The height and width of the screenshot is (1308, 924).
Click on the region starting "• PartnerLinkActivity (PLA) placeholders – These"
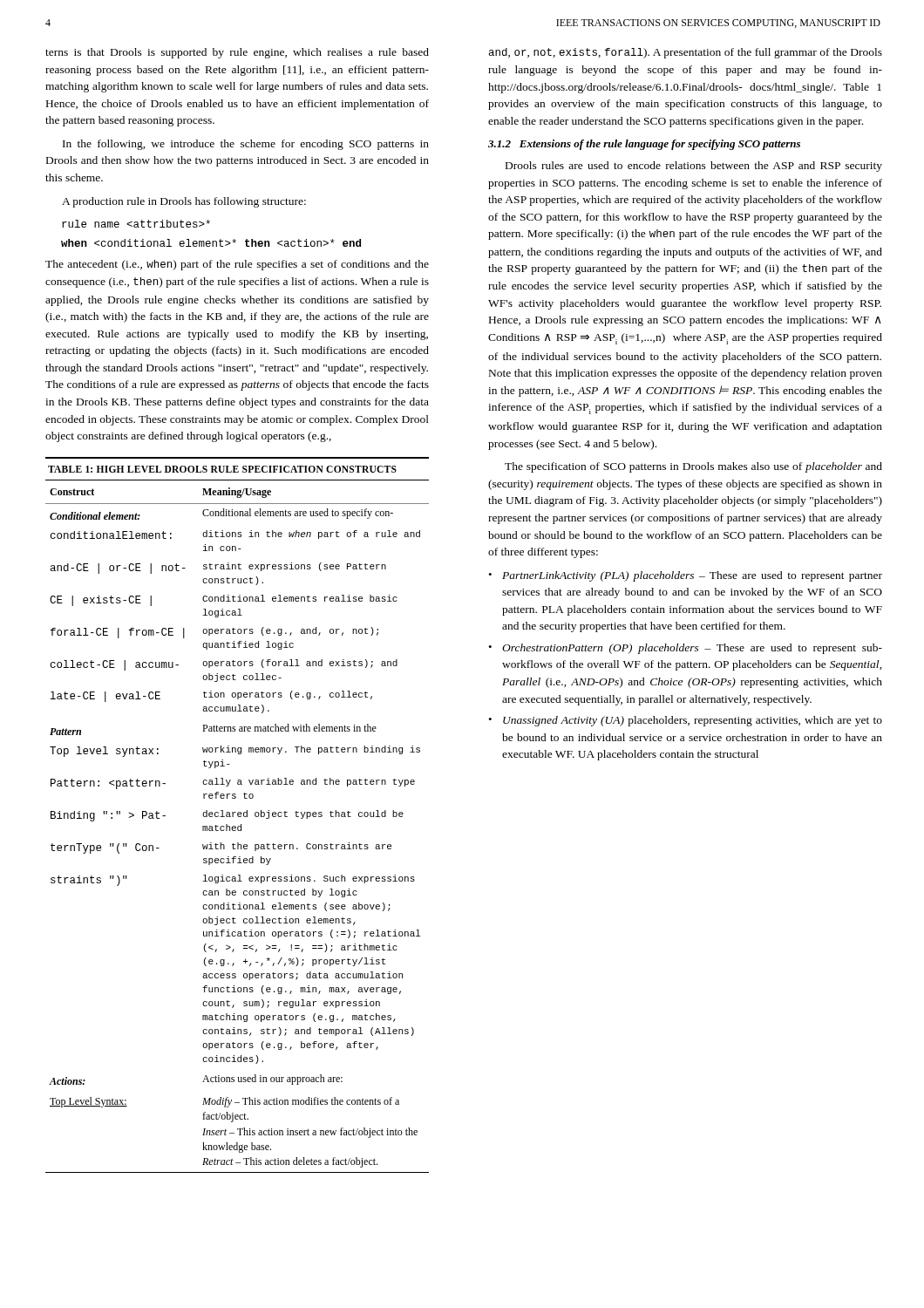(685, 601)
